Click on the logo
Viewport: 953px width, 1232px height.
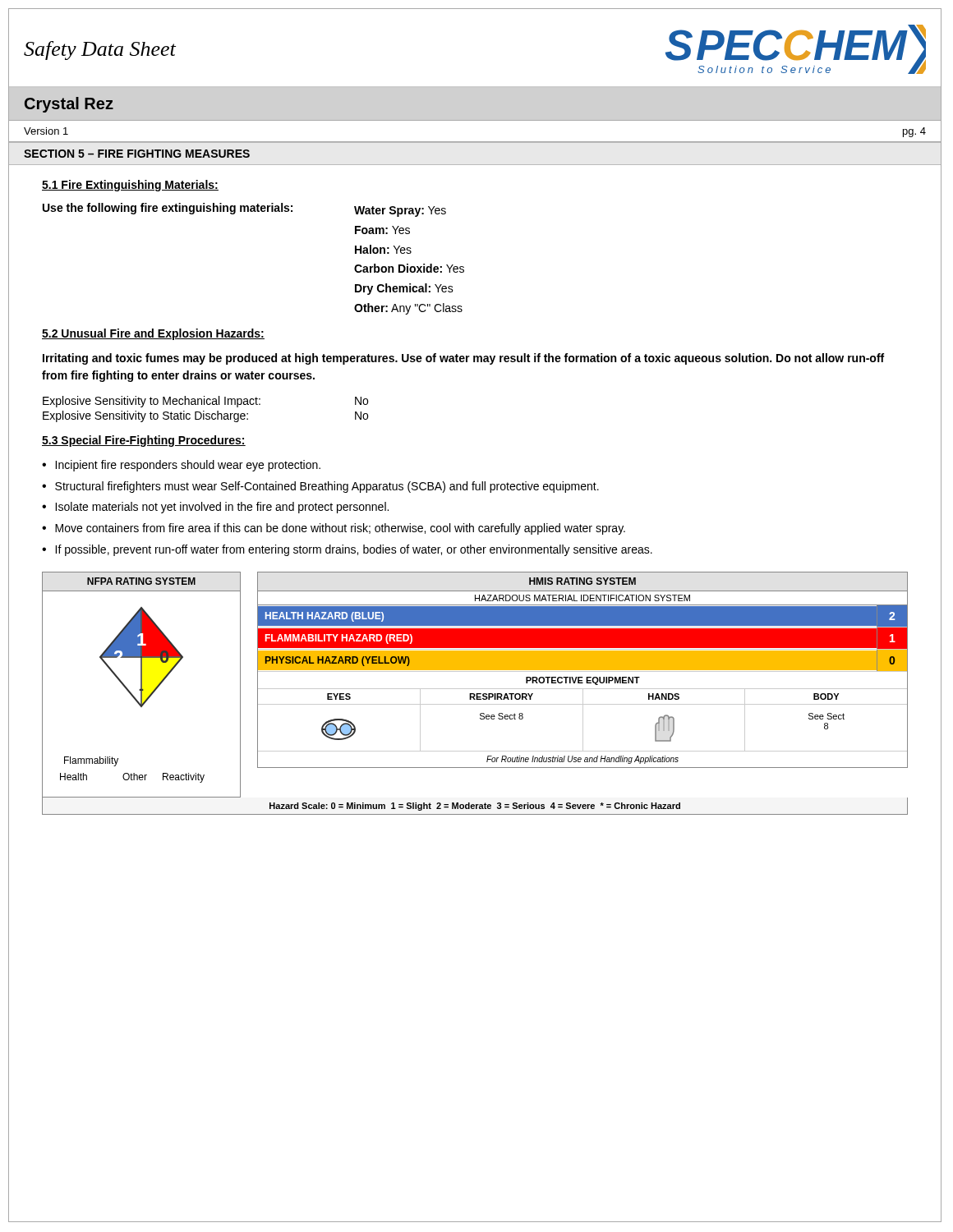794,49
